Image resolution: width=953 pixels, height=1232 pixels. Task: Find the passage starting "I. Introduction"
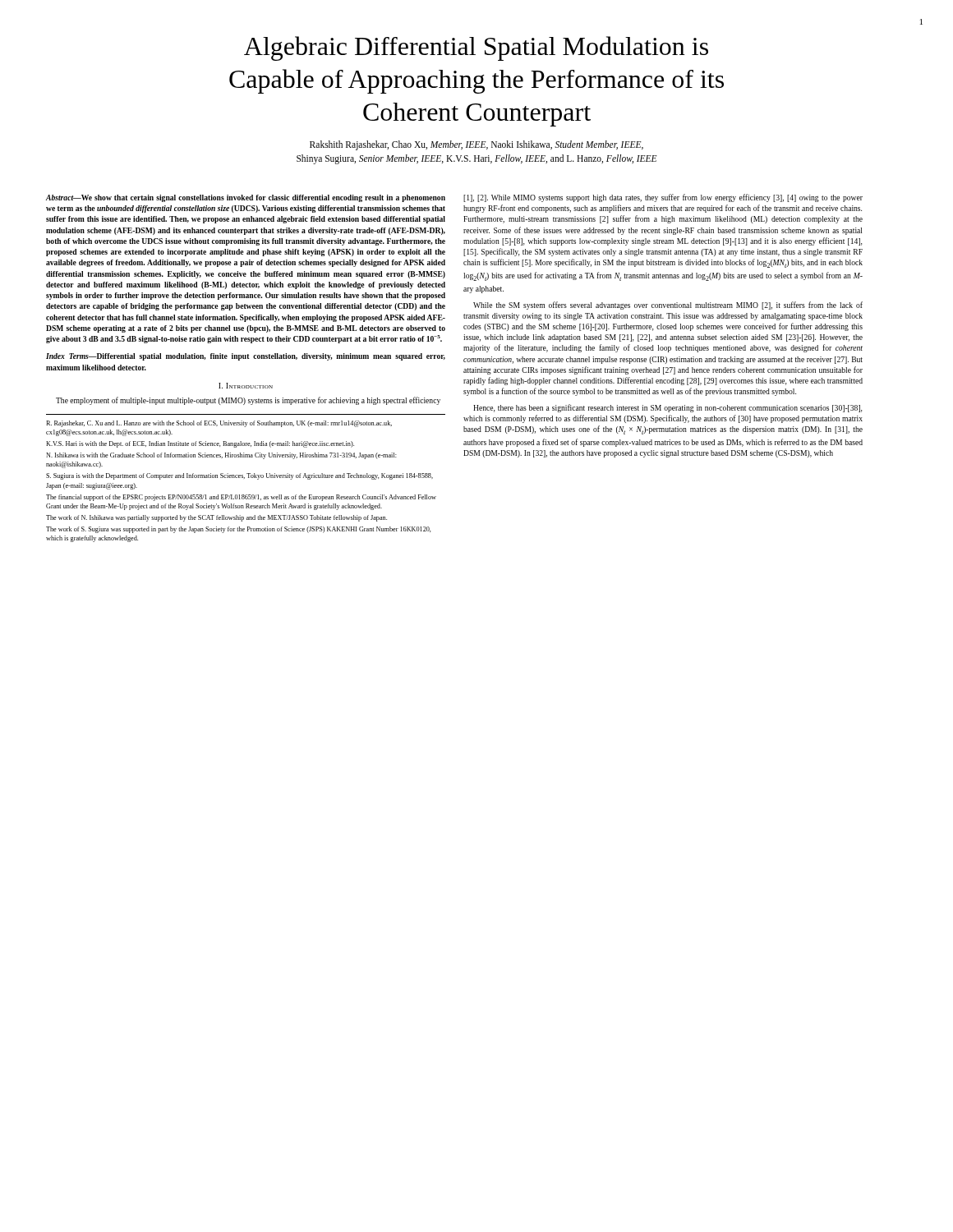pos(246,386)
